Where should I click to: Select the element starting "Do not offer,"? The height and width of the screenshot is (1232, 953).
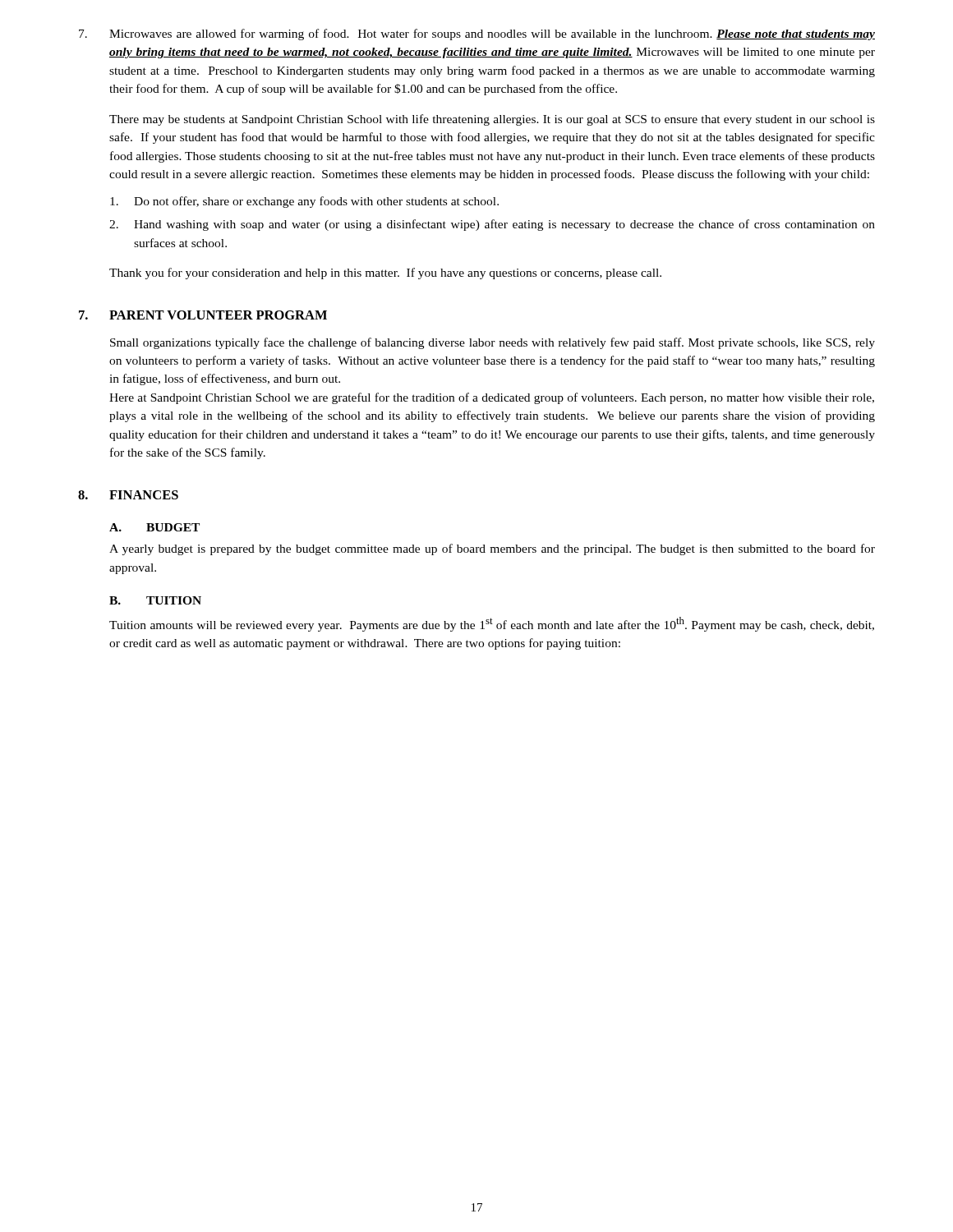[492, 201]
